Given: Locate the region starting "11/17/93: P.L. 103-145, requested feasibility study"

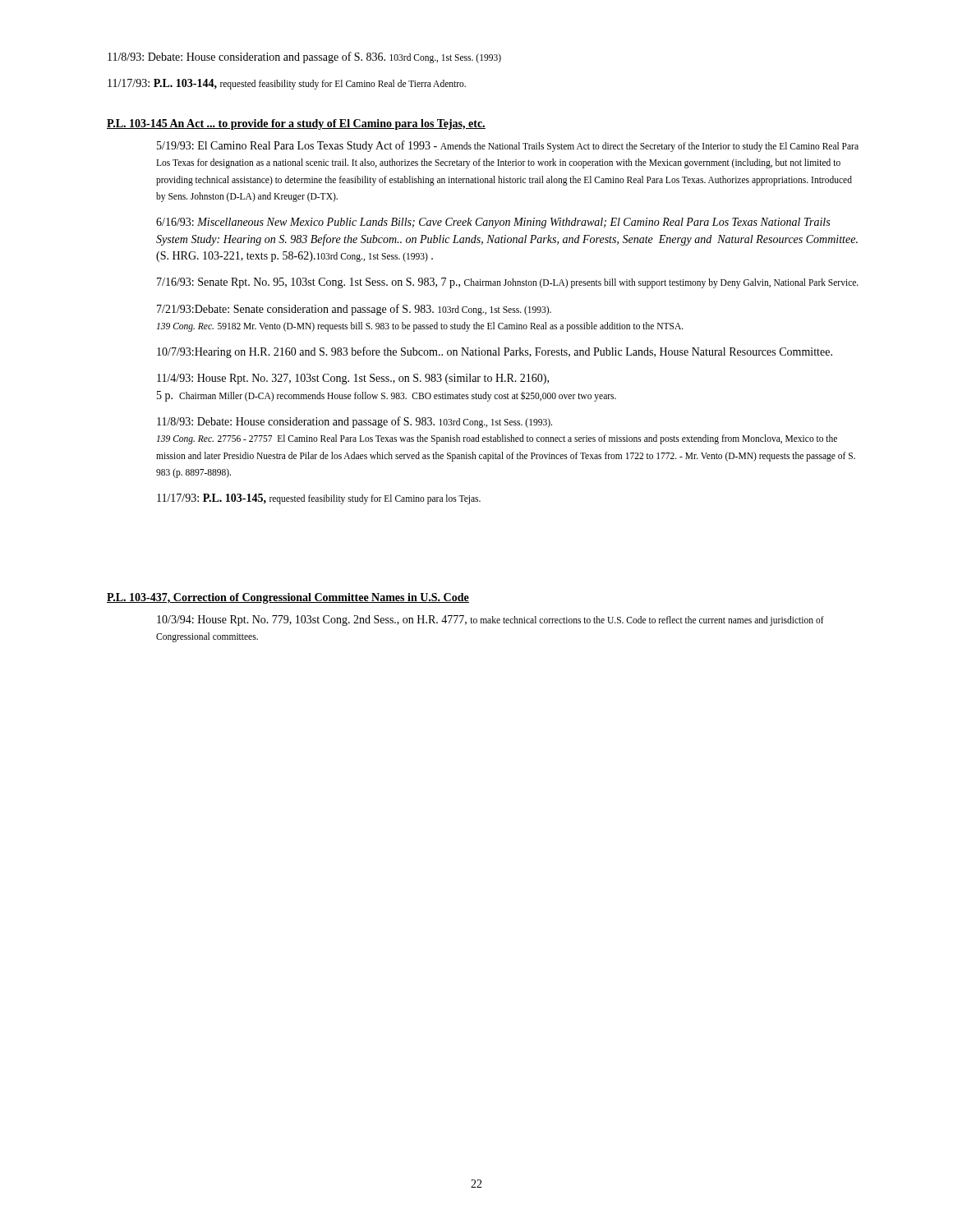Looking at the screenshot, I should click(319, 498).
